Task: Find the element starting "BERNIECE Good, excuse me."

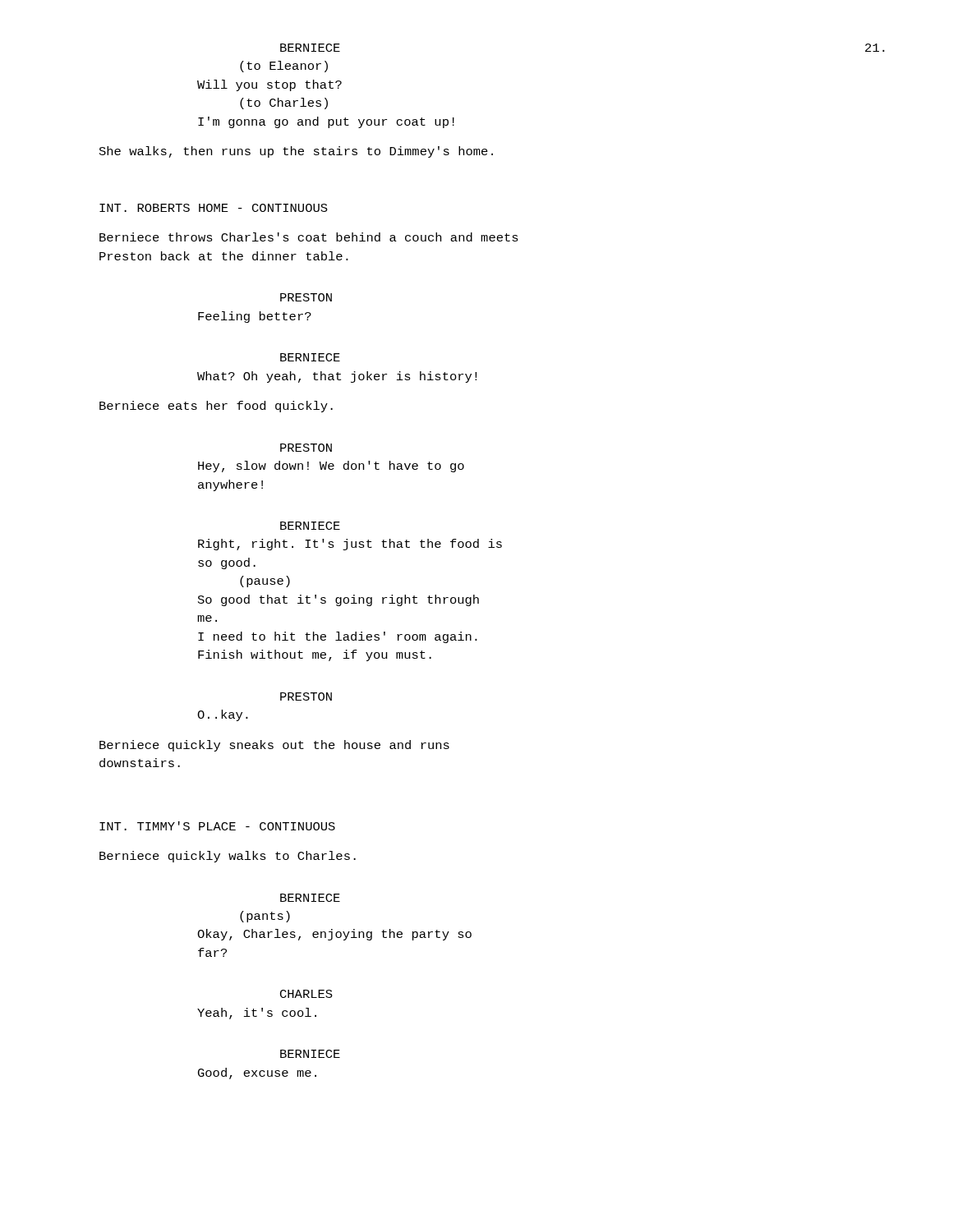Action: tap(310, 1054)
